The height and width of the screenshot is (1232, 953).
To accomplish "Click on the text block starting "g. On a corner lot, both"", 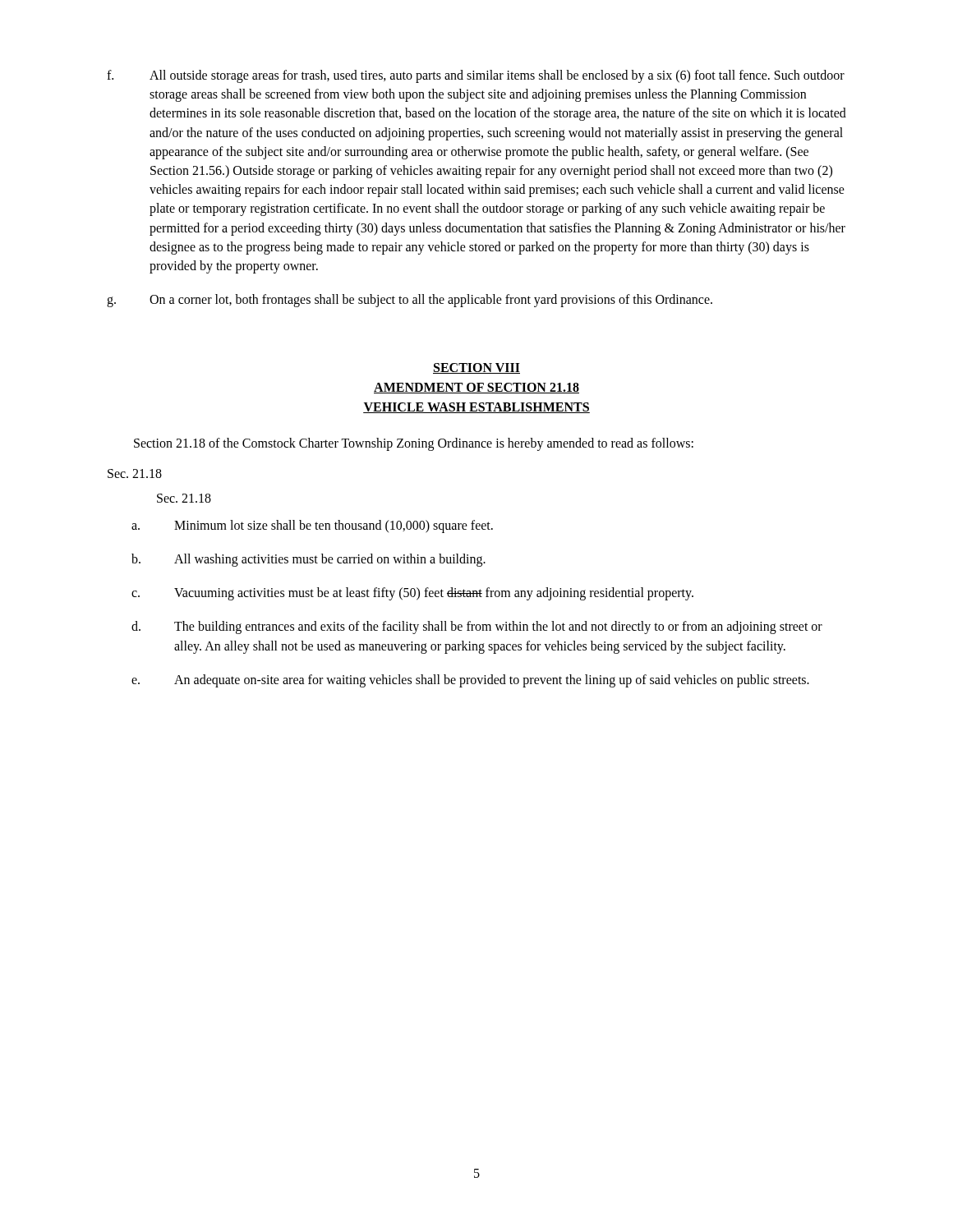I will (476, 299).
